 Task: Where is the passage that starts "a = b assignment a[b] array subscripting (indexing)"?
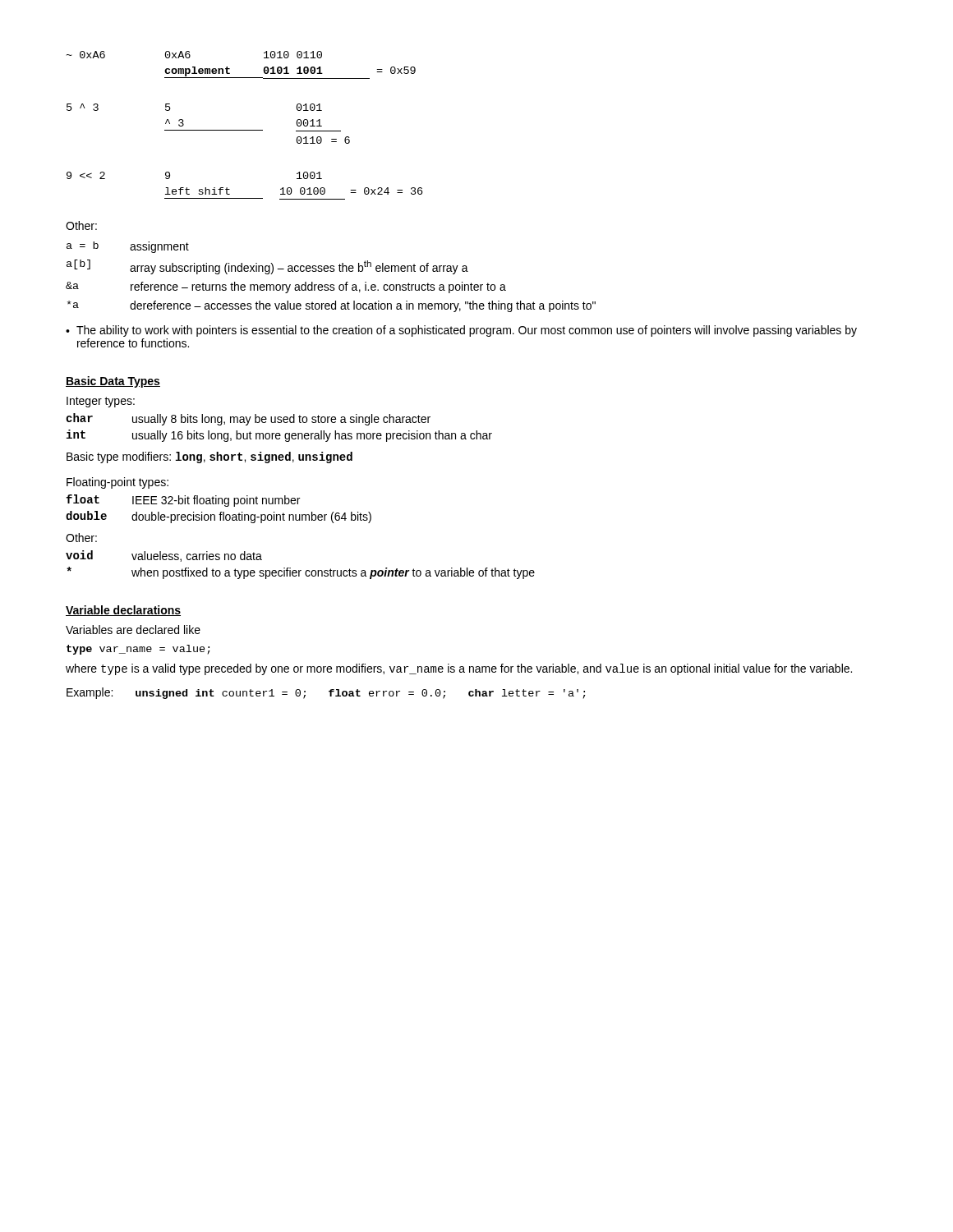(476, 276)
